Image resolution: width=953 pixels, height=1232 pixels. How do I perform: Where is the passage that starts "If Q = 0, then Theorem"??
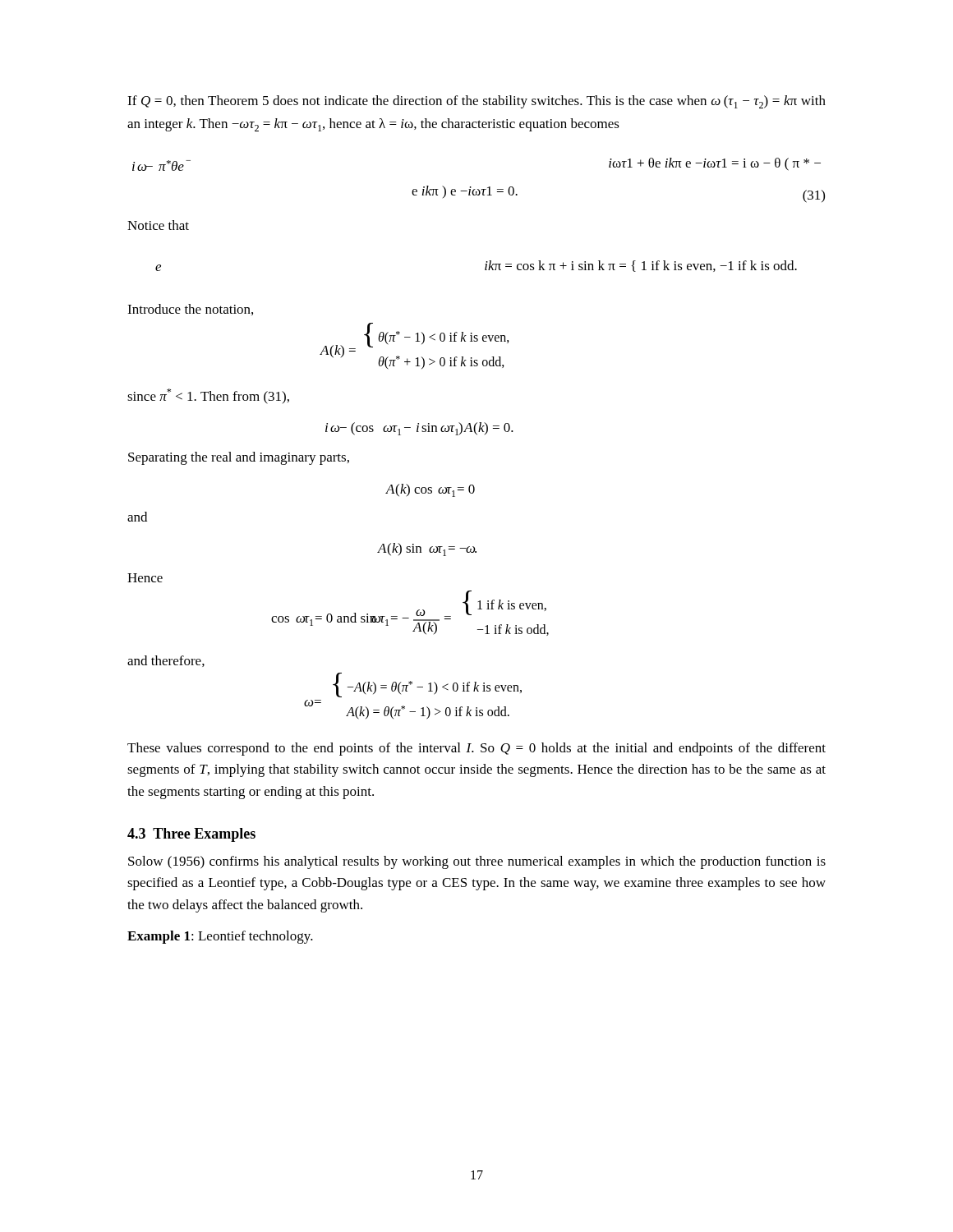pos(476,114)
